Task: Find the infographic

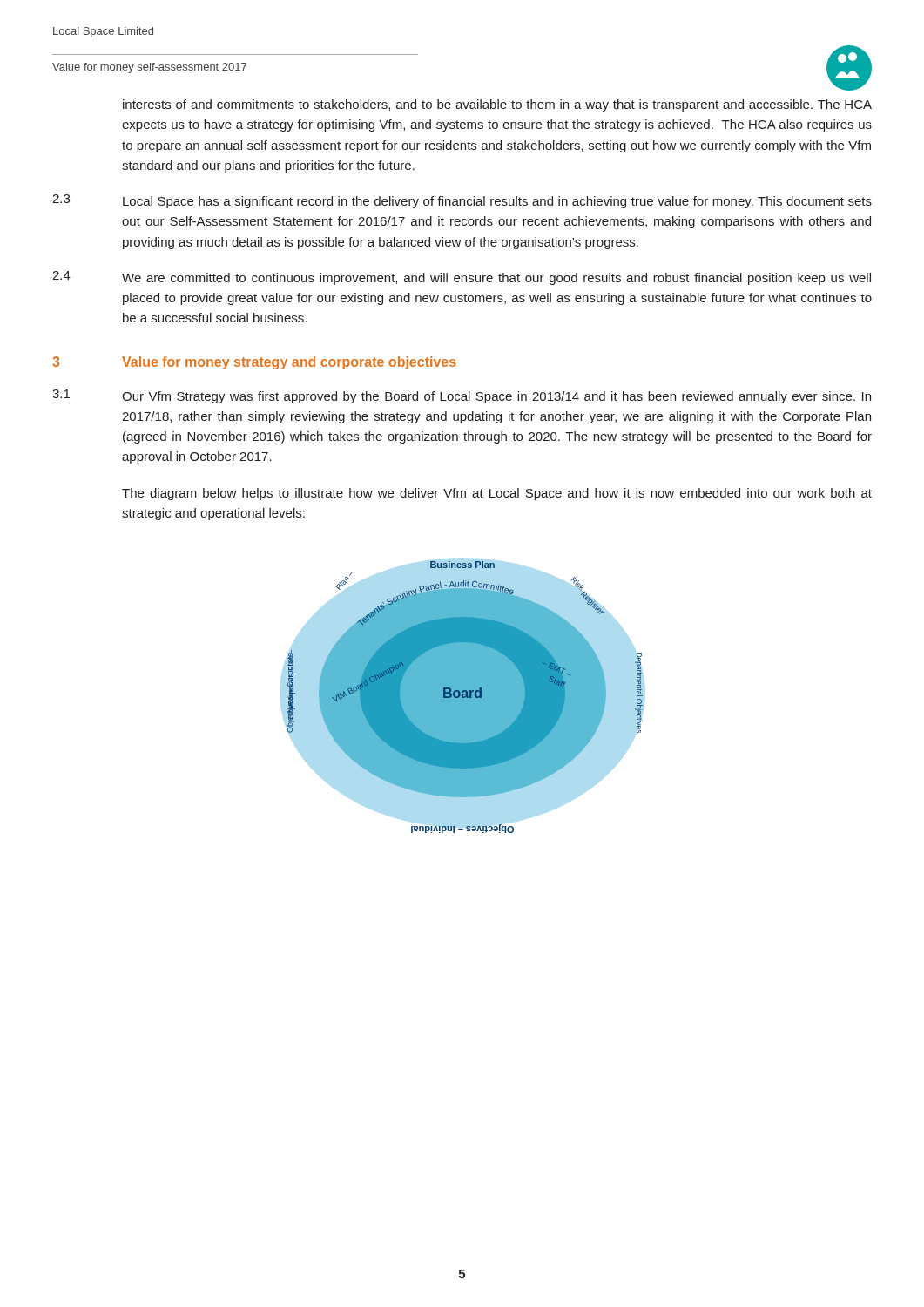Action: (462, 693)
